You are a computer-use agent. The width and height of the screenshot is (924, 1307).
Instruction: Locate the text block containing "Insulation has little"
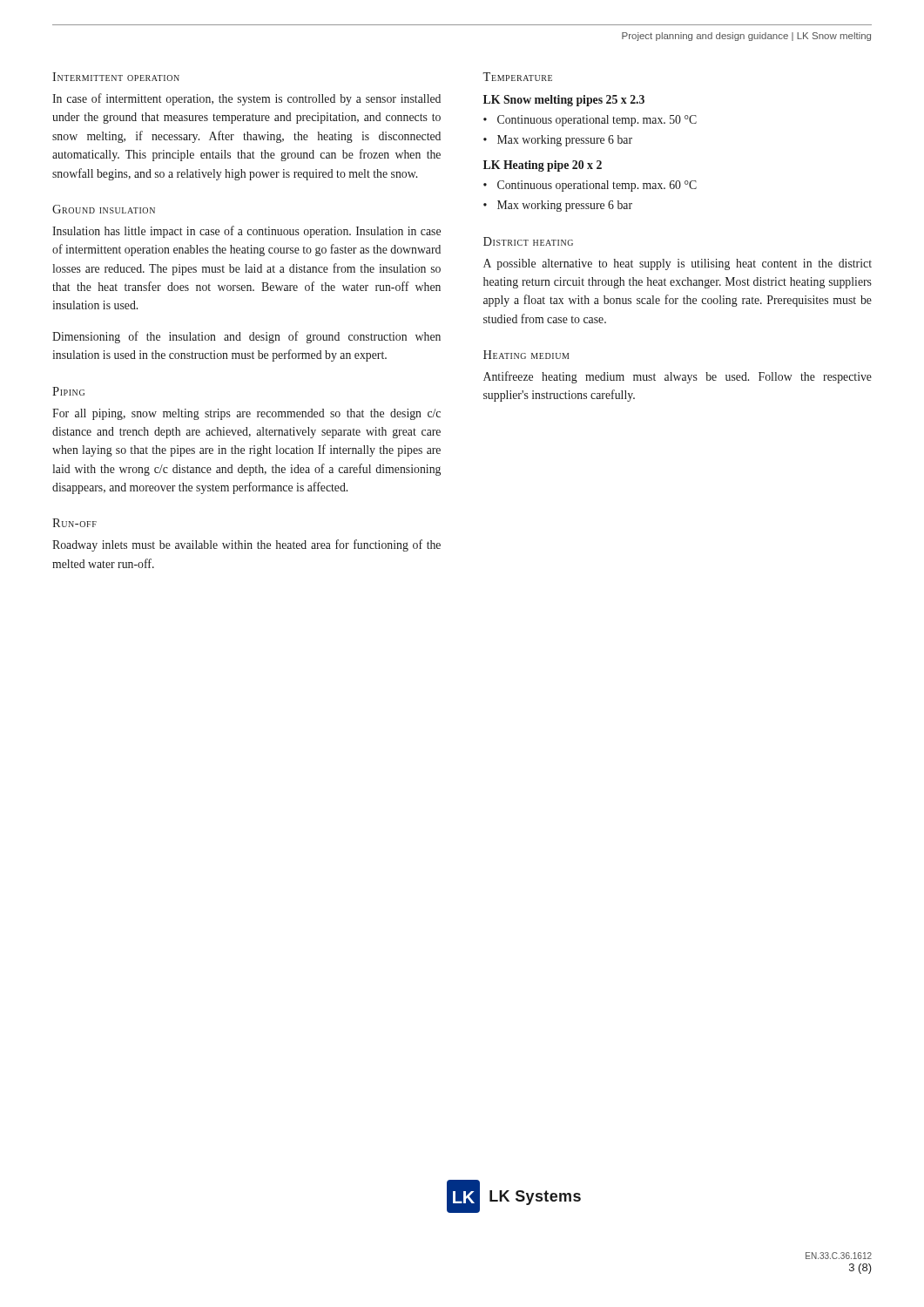click(247, 268)
